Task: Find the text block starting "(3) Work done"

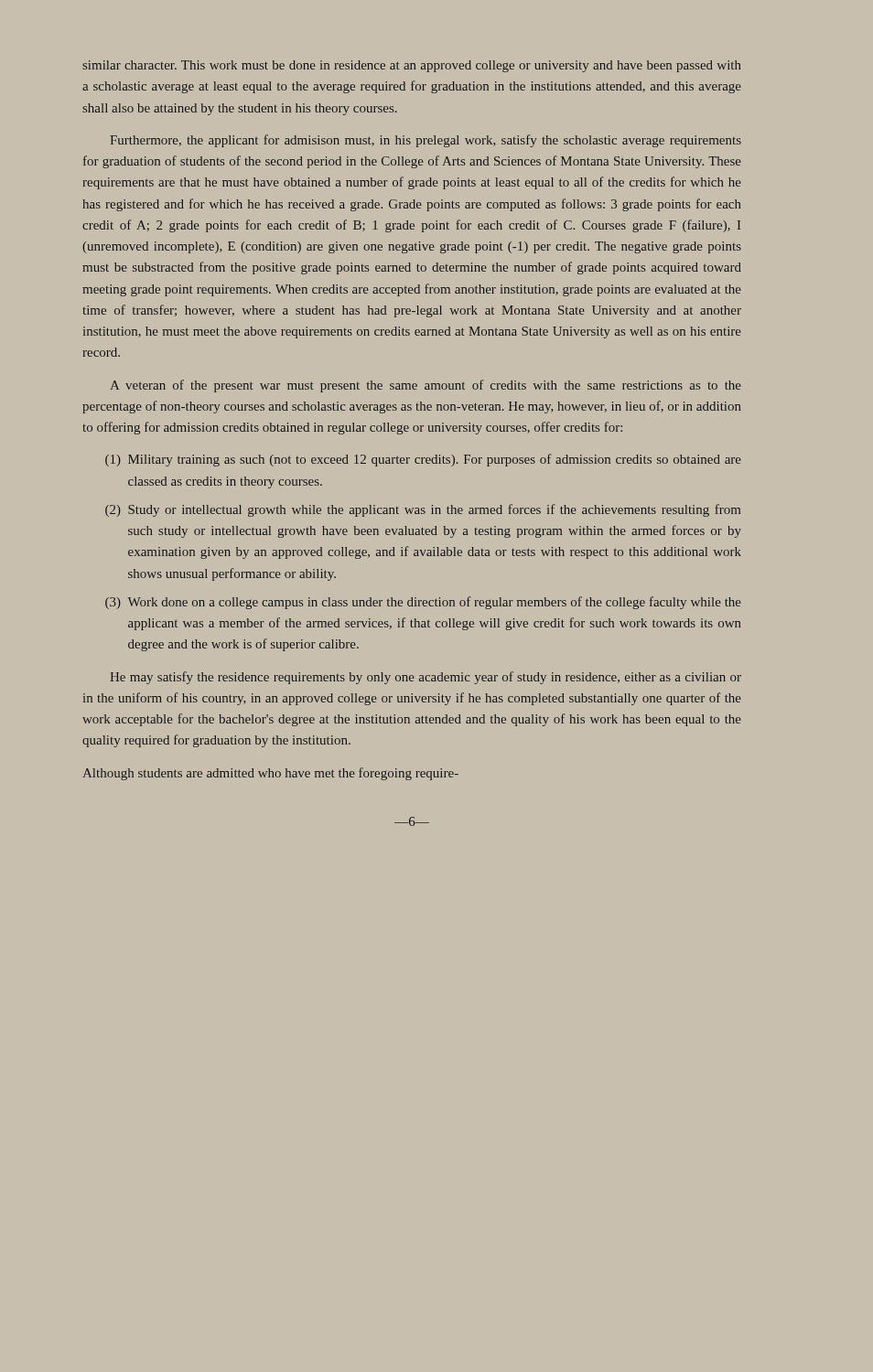Action: click(412, 624)
